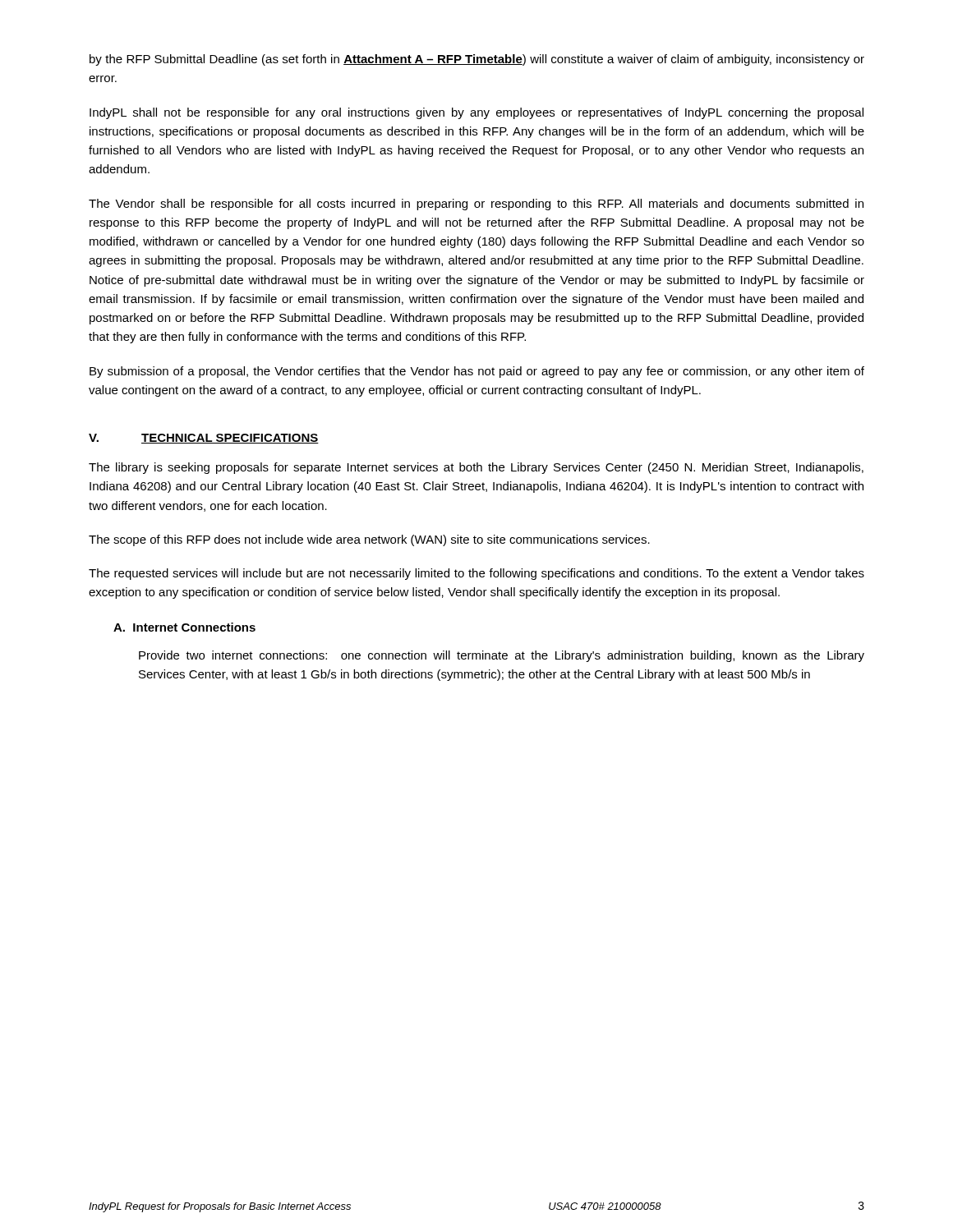Locate the section header containing "V.TECHNICAL SPECIFICATIONS"

(x=203, y=437)
